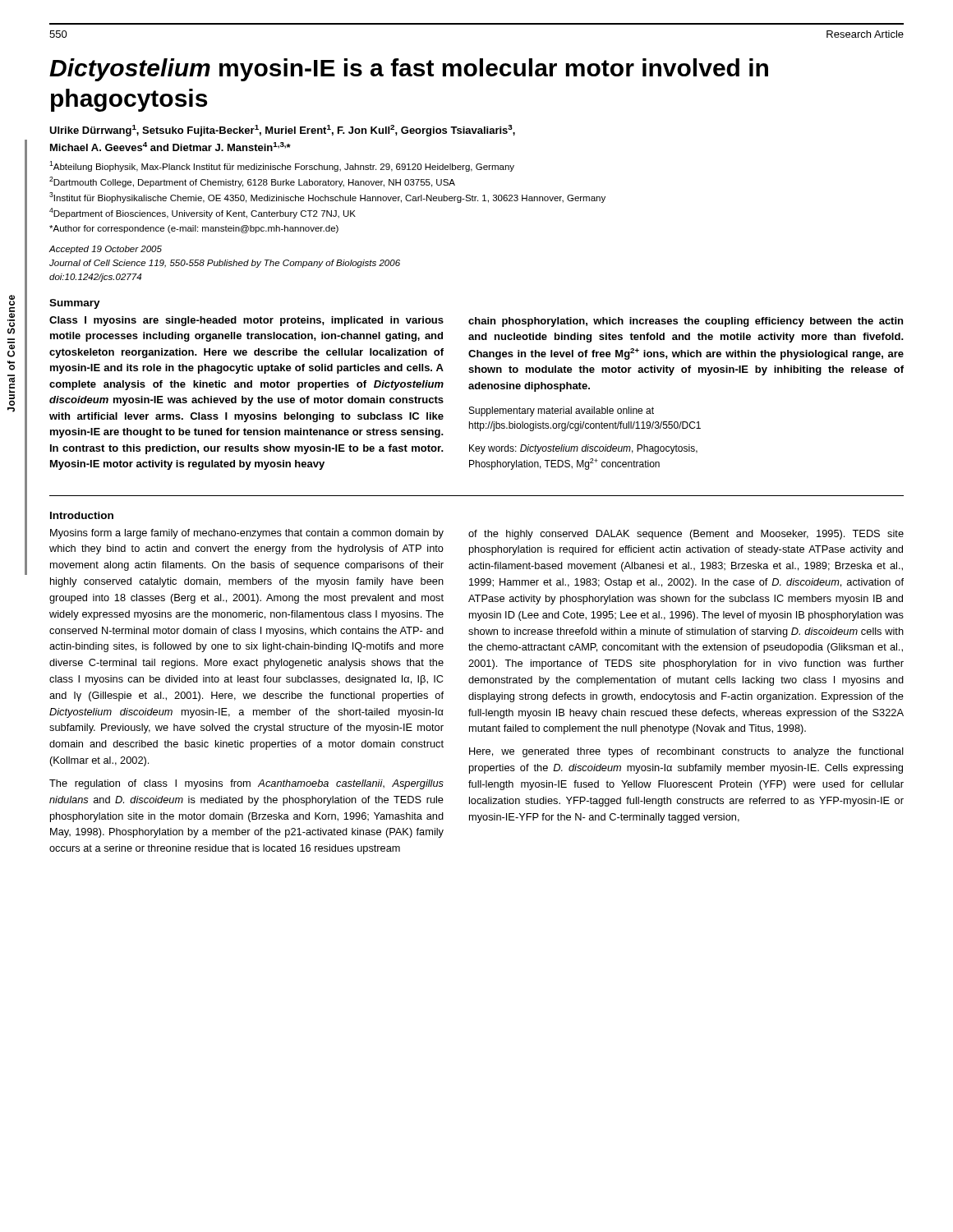Point to the text starting "Supplementary material available online at http://jbs.biologists.org/cgi/content/full/119/3/550/DC1"

pos(585,418)
